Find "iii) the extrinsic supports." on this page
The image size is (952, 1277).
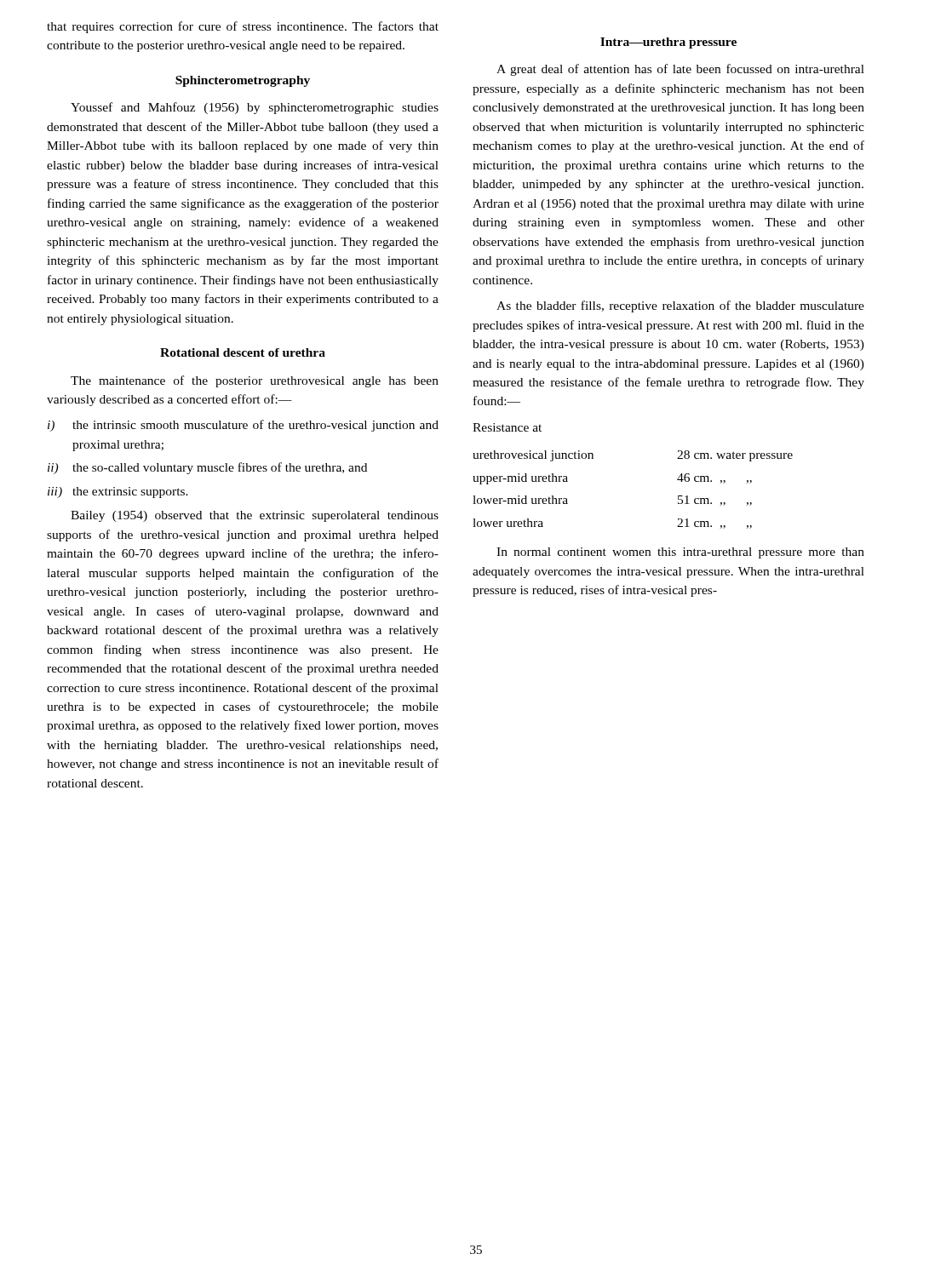(x=118, y=492)
